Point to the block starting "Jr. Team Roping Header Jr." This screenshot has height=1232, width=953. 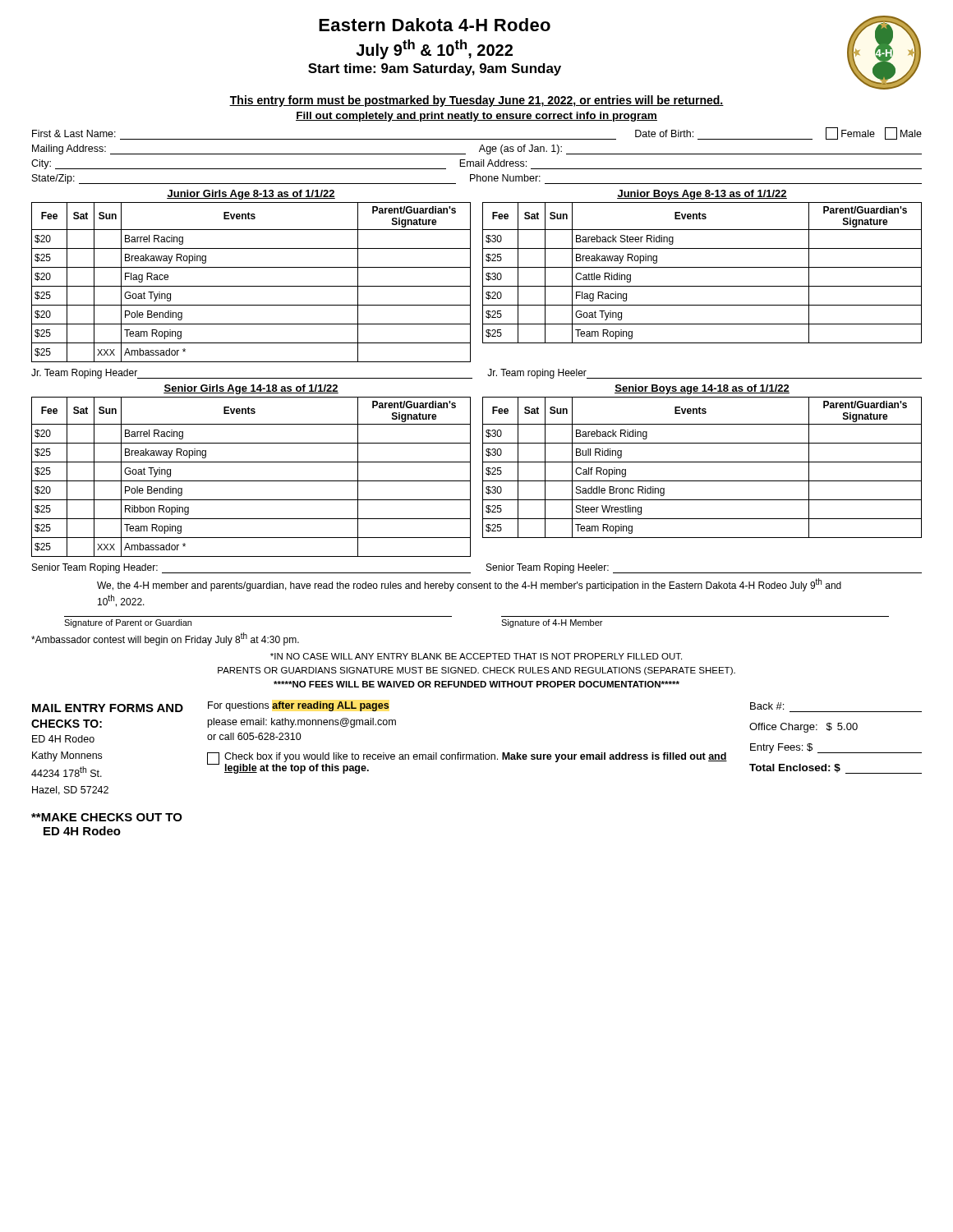476,372
